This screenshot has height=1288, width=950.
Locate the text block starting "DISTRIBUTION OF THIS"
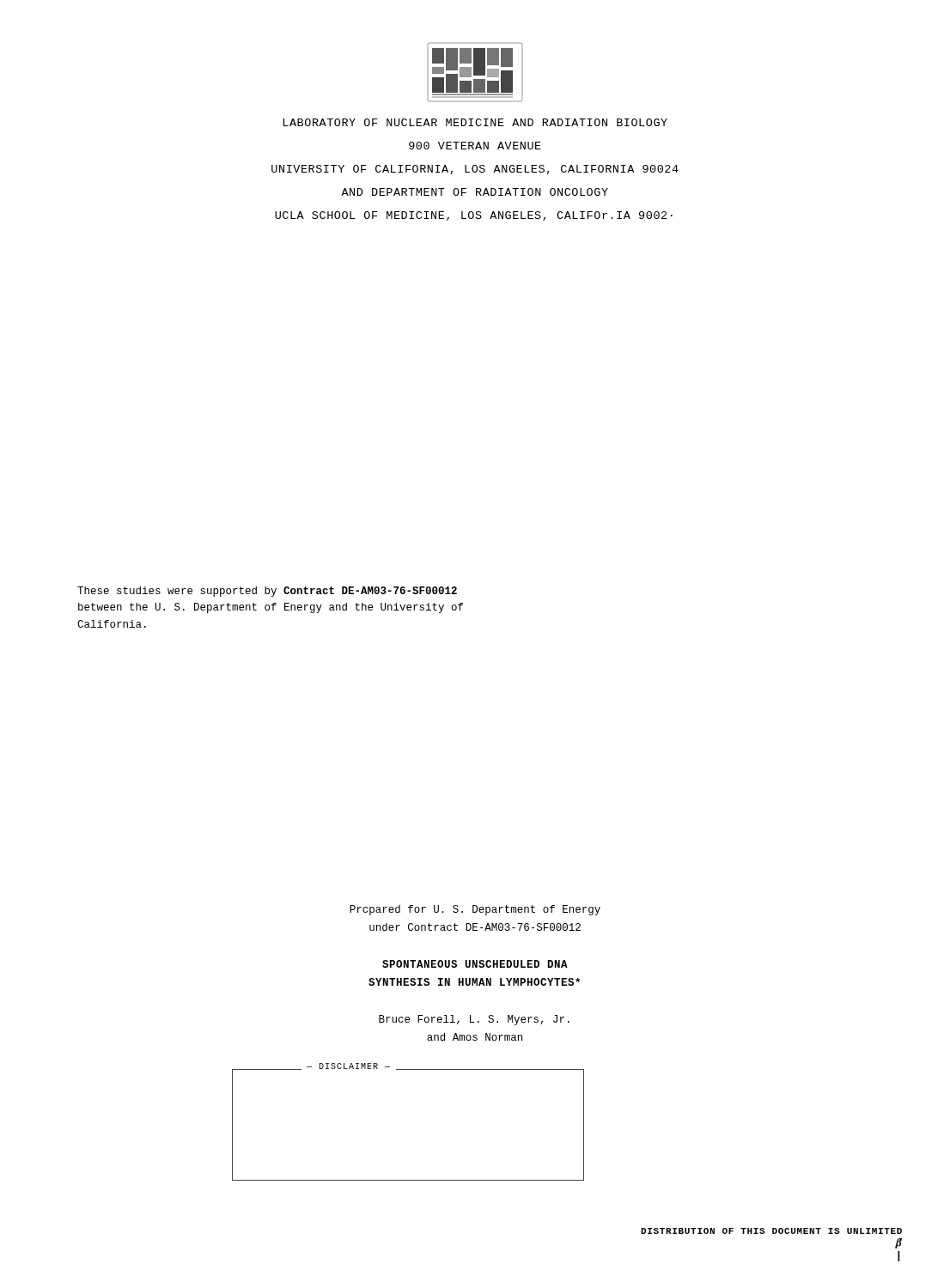tap(772, 1244)
